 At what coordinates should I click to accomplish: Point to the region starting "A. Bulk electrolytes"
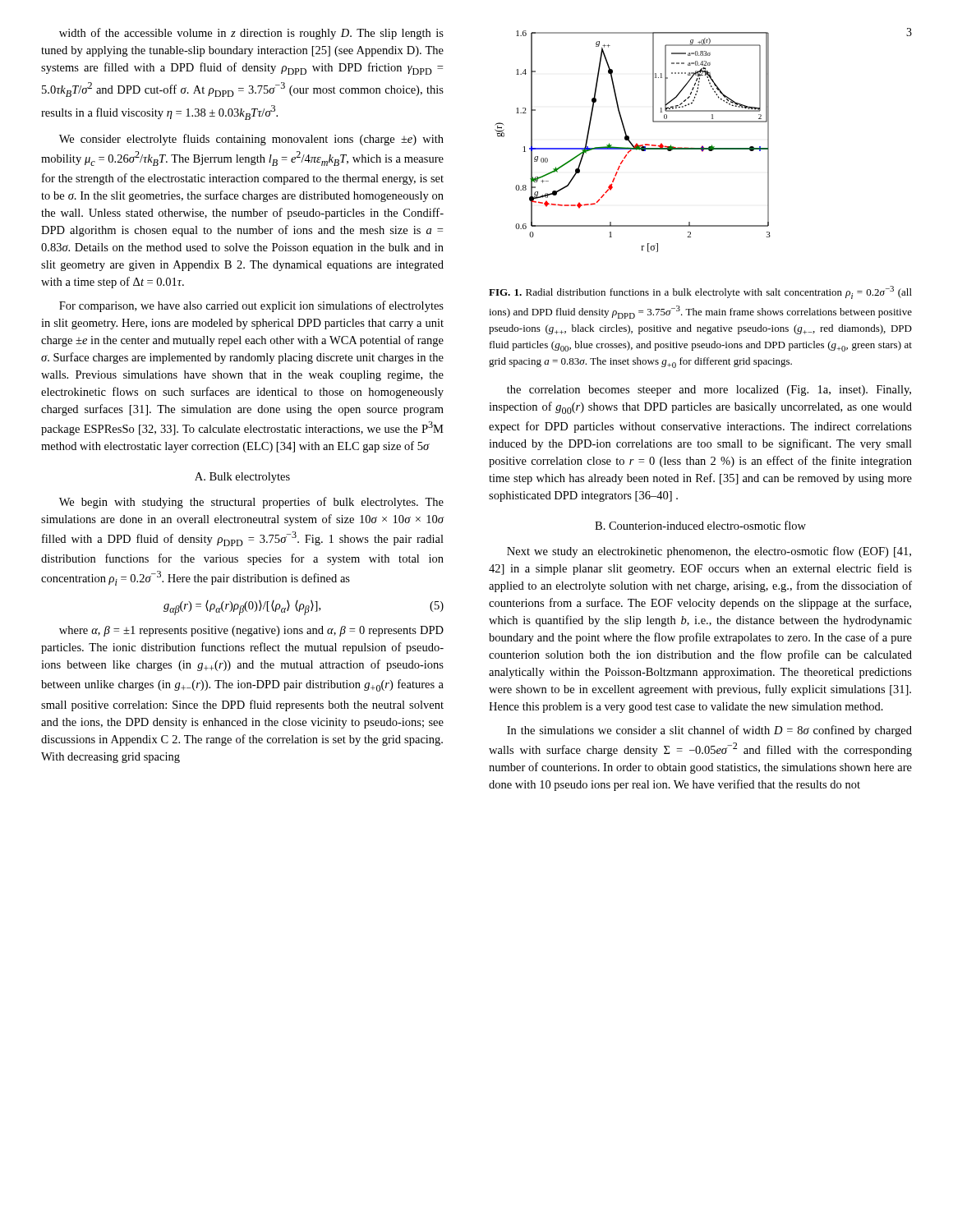click(242, 476)
